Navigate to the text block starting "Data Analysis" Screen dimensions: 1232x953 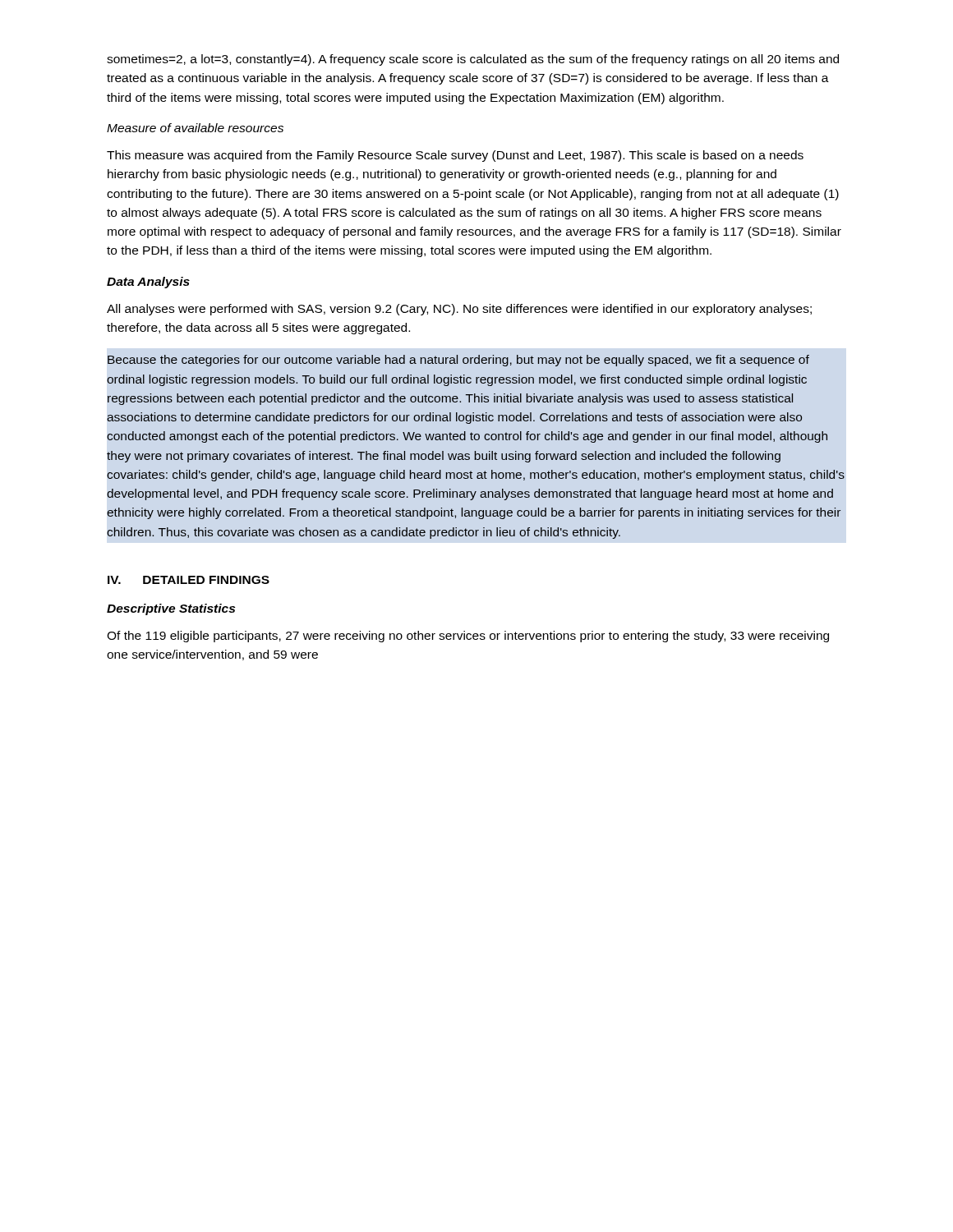(x=148, y=281)
